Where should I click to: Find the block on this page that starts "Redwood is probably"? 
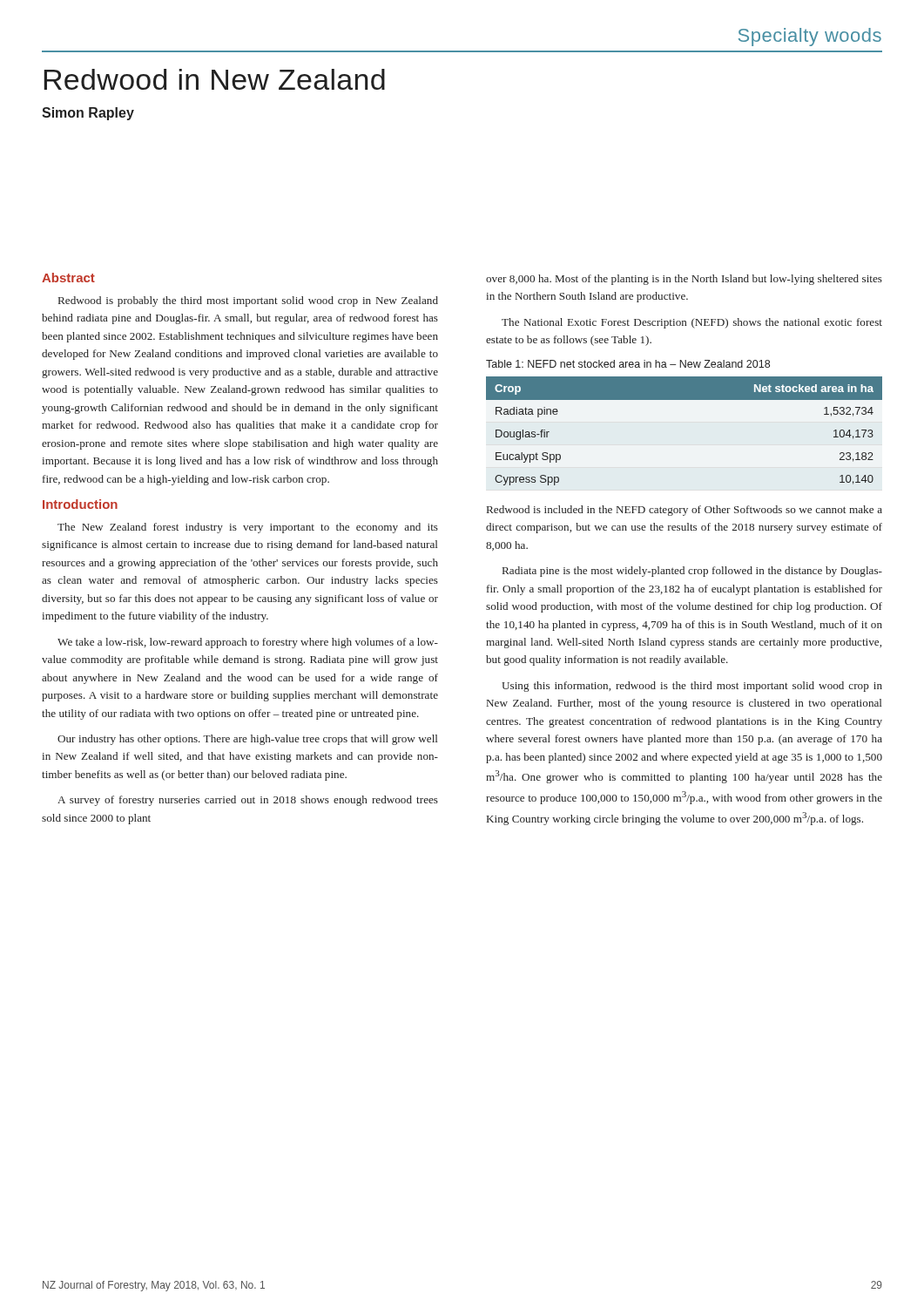240,390
